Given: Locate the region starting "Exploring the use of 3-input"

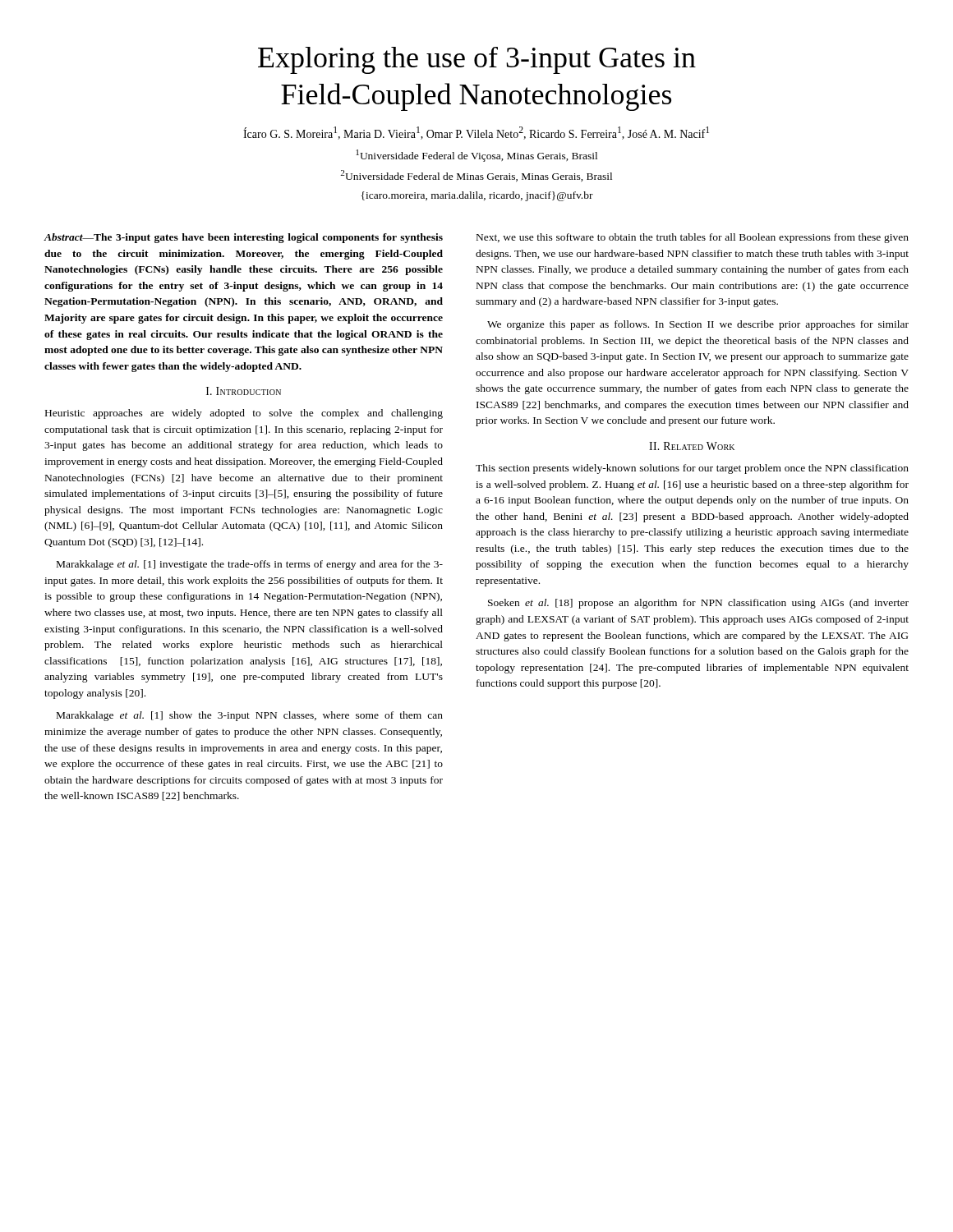Looking at the screenshot, I should tap(476, 76).
